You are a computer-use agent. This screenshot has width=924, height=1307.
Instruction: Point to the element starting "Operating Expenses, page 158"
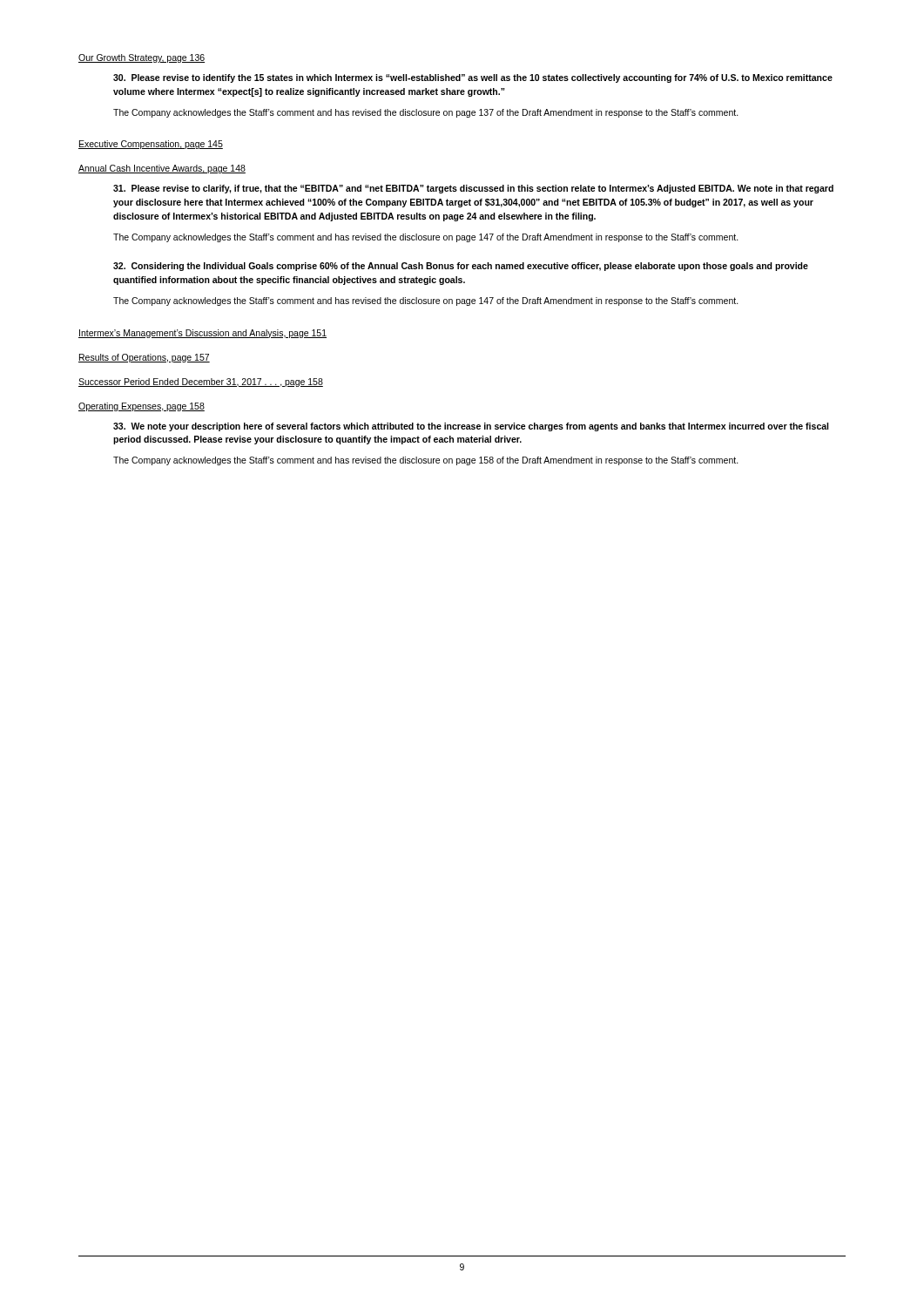(x=141, y=406)
